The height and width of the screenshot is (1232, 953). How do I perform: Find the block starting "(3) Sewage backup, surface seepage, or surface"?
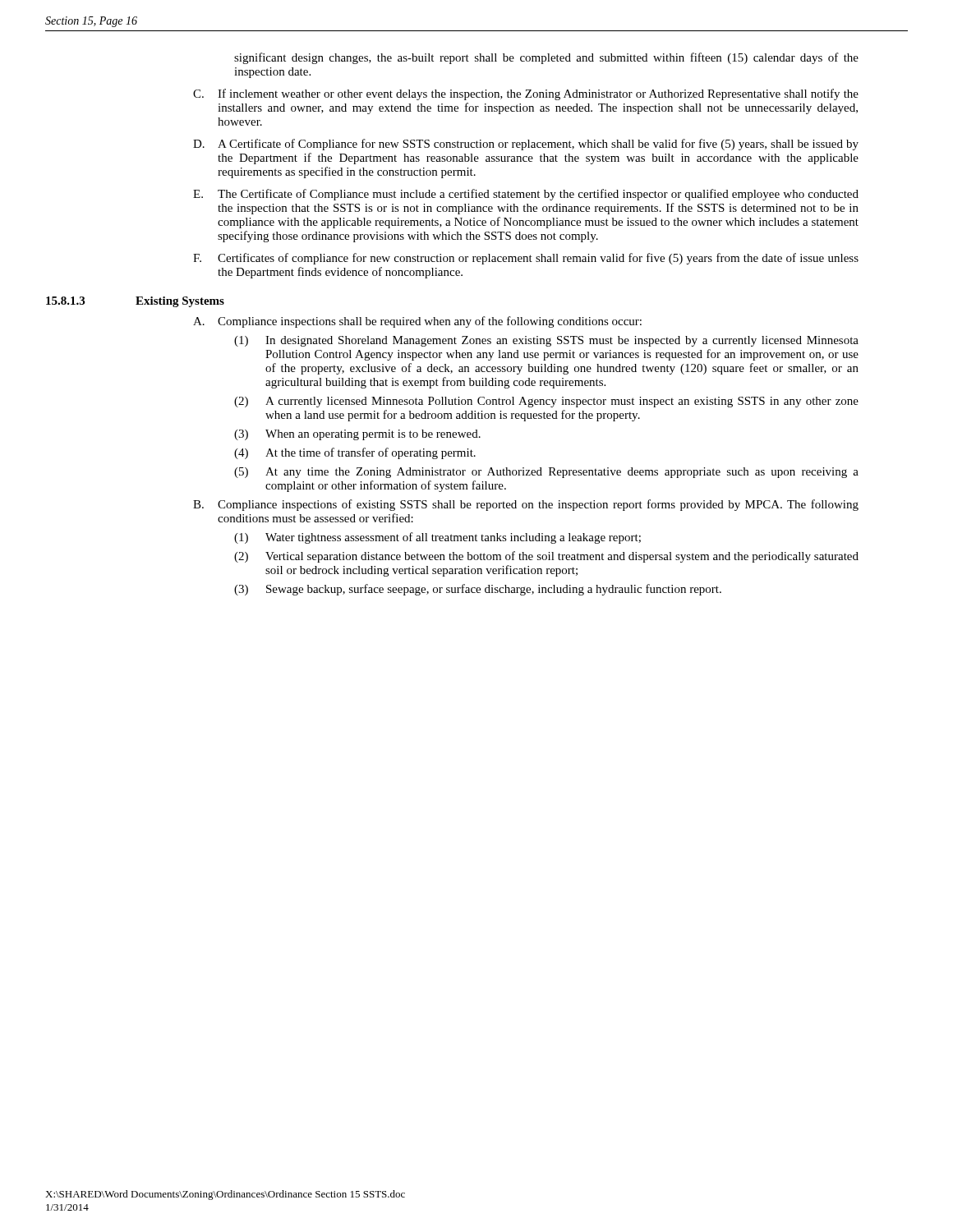[x=546, y=589]
